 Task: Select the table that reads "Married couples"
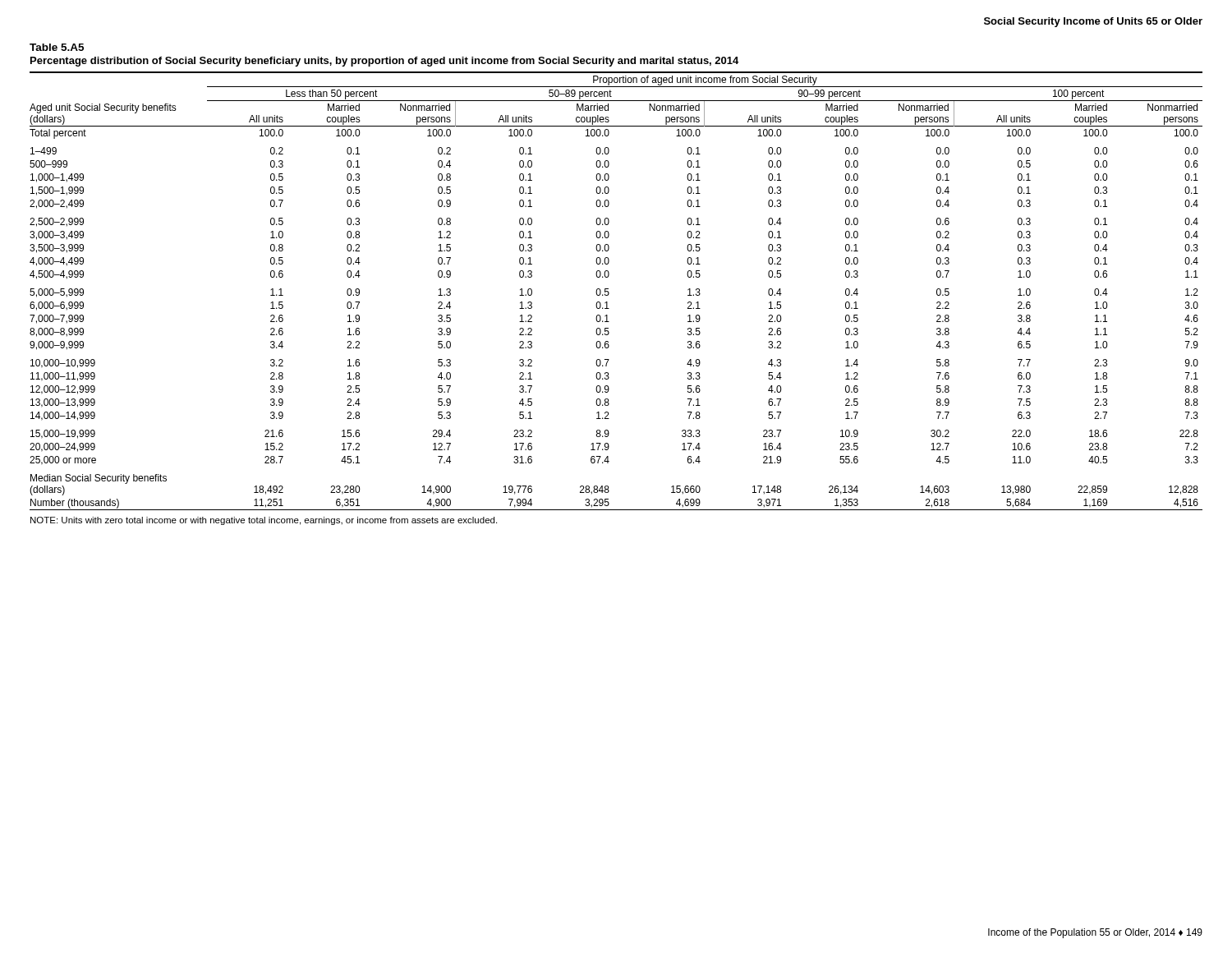pos(616,291)
